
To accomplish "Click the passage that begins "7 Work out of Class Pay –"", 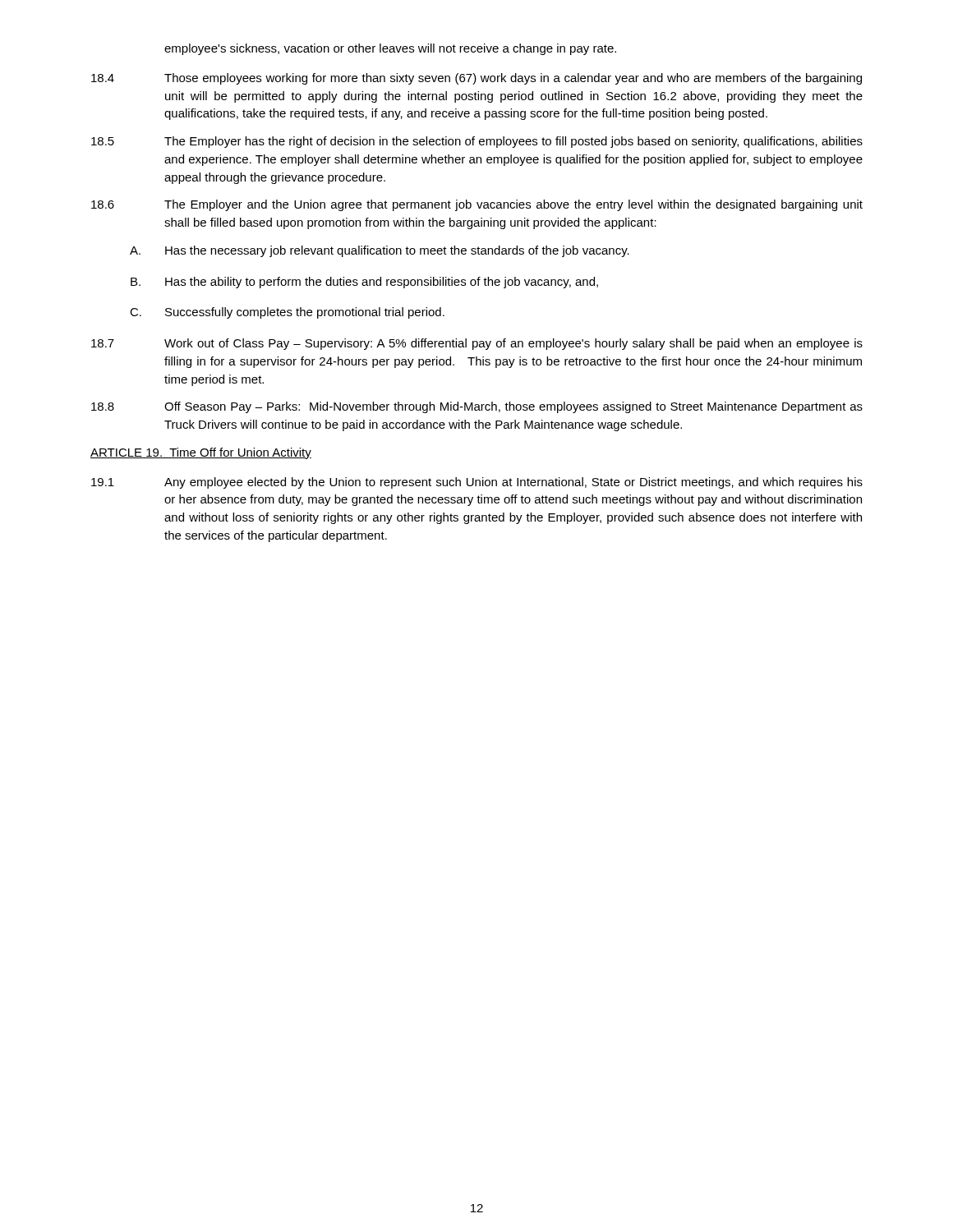I will coord(476,361).
